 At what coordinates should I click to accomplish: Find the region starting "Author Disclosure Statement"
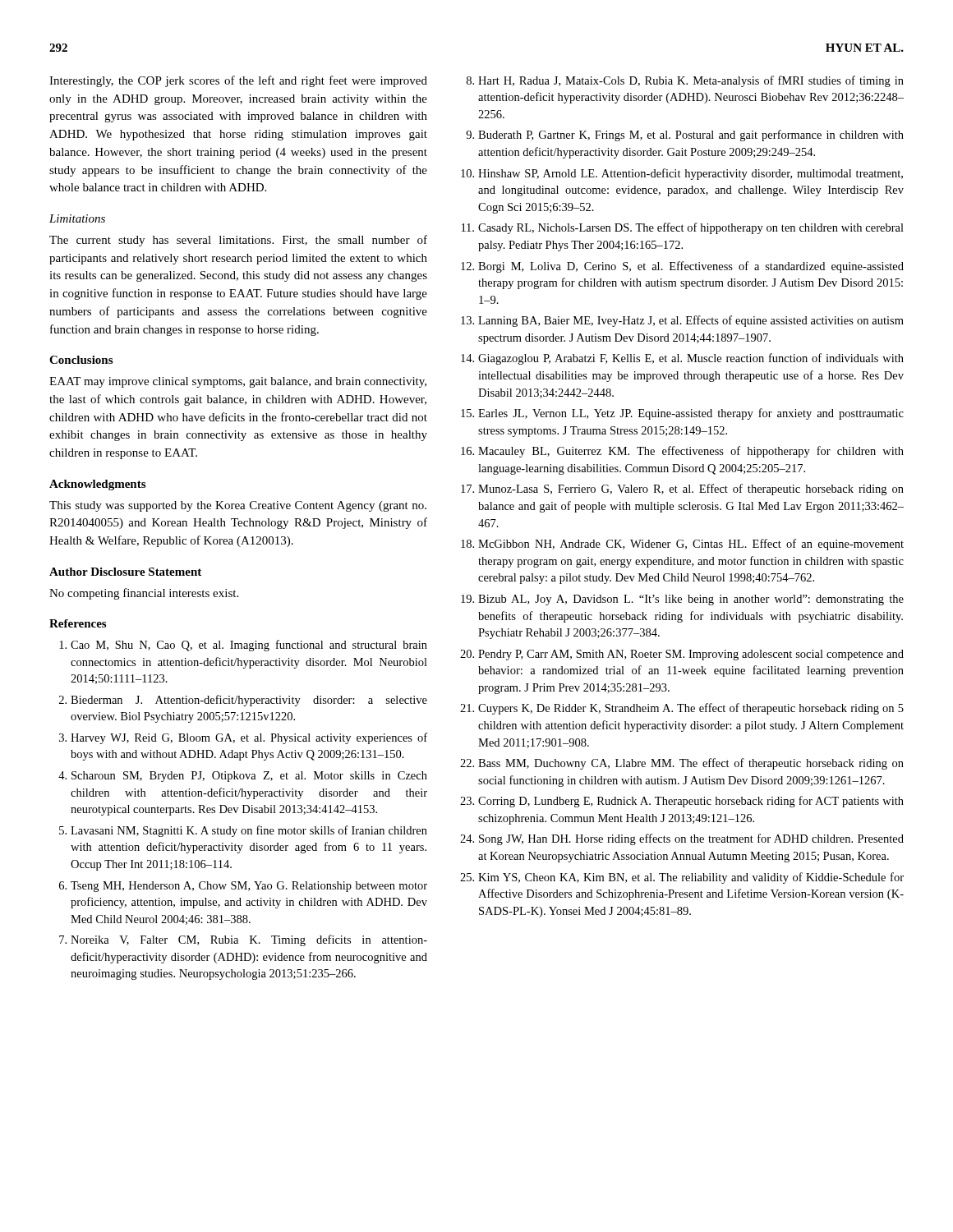(125, 571)
